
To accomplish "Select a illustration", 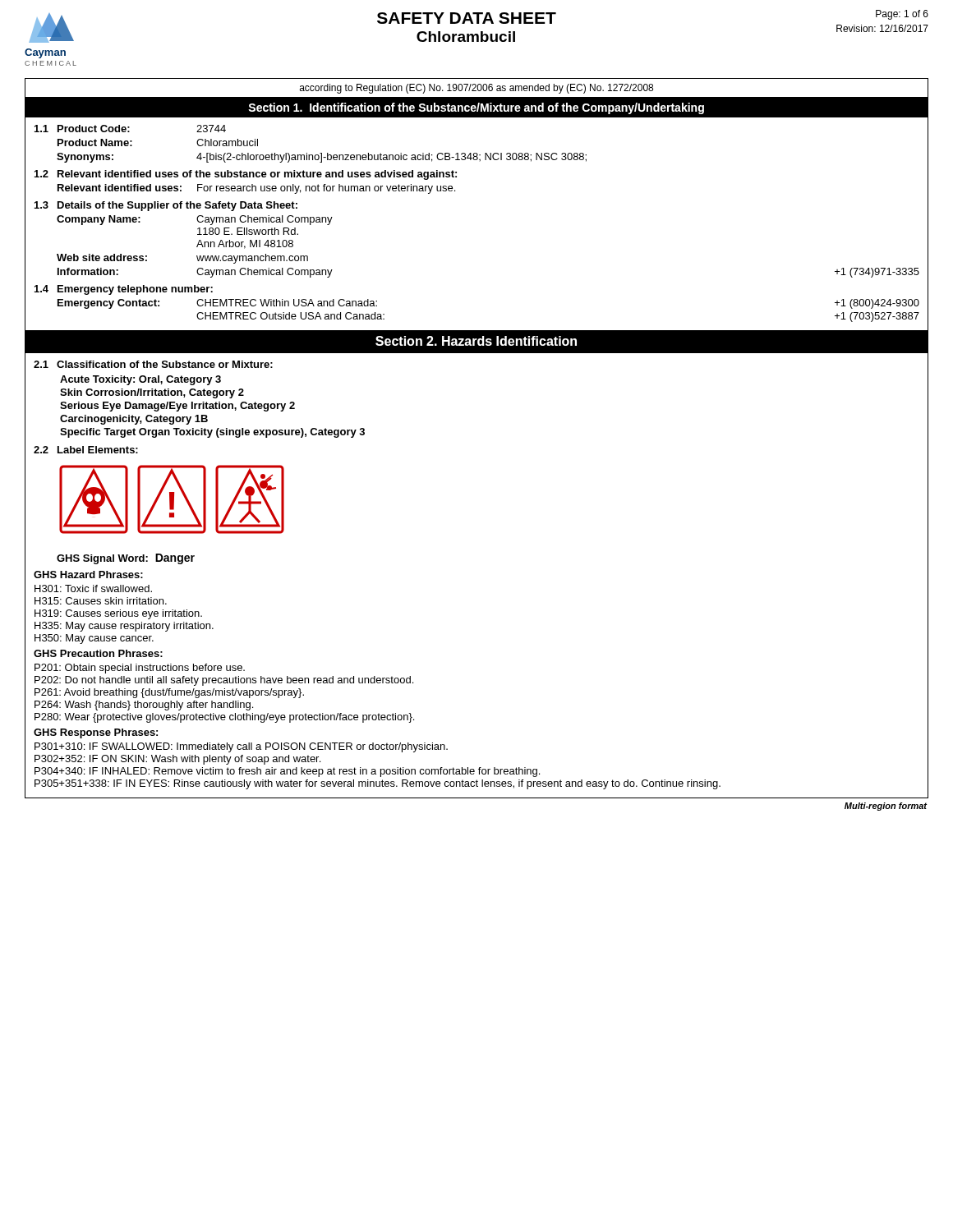I will tap(488, 503).
